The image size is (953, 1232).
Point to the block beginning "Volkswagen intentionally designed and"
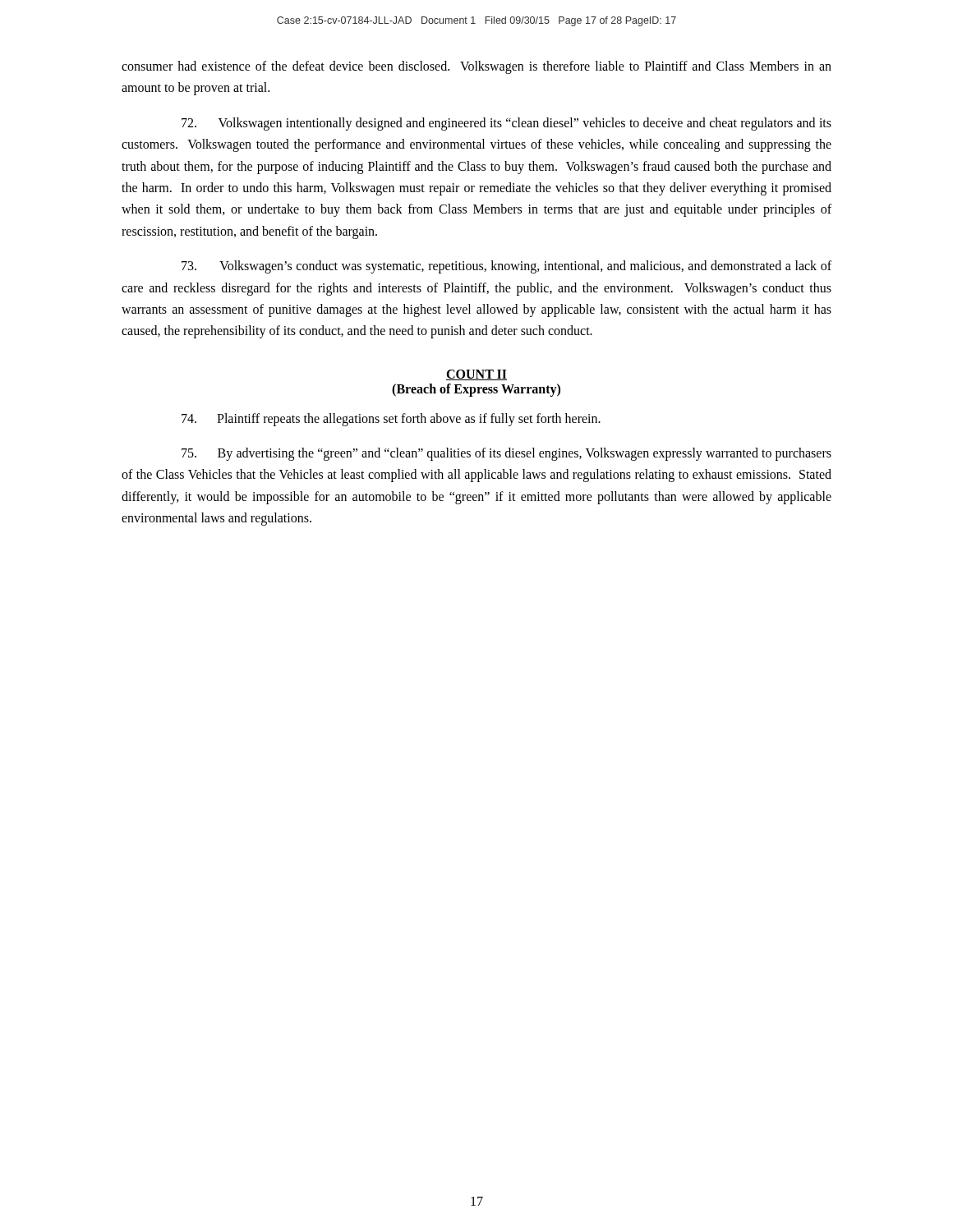pyautogui.click(x=476, y=177)
